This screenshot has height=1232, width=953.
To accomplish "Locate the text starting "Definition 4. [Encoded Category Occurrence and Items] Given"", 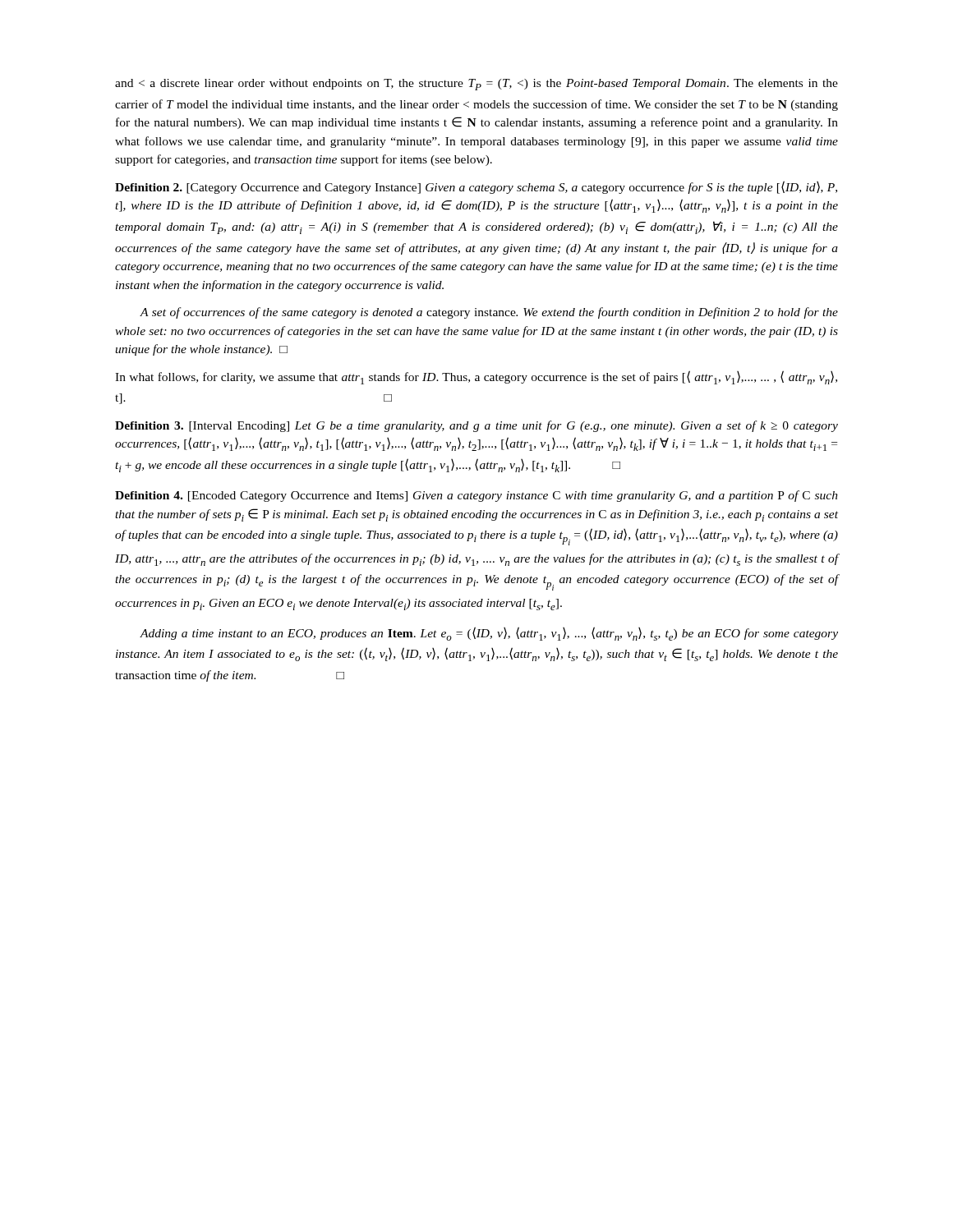I will click(x=476, y=586).
